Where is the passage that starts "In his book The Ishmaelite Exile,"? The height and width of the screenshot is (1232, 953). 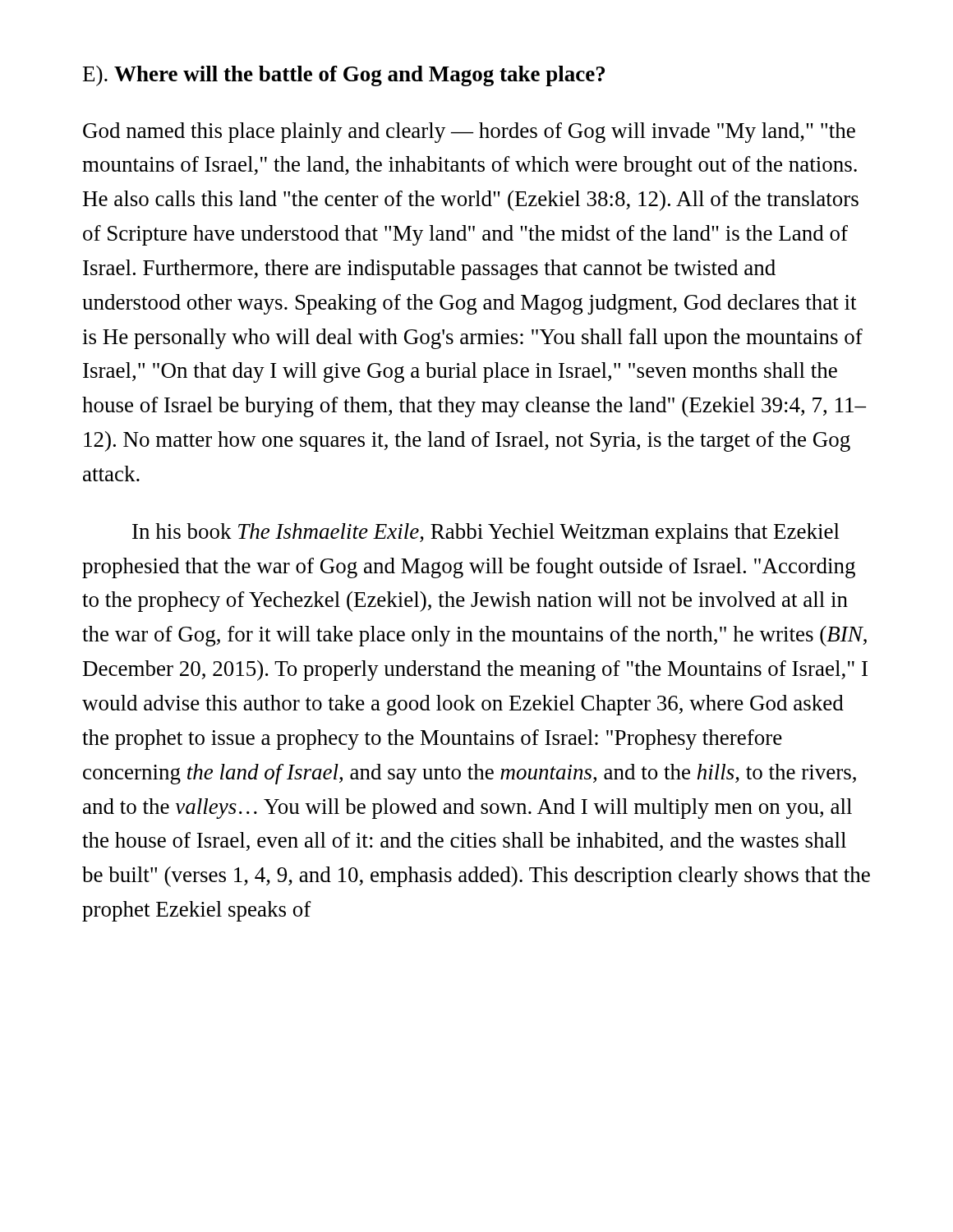(476, 720)
